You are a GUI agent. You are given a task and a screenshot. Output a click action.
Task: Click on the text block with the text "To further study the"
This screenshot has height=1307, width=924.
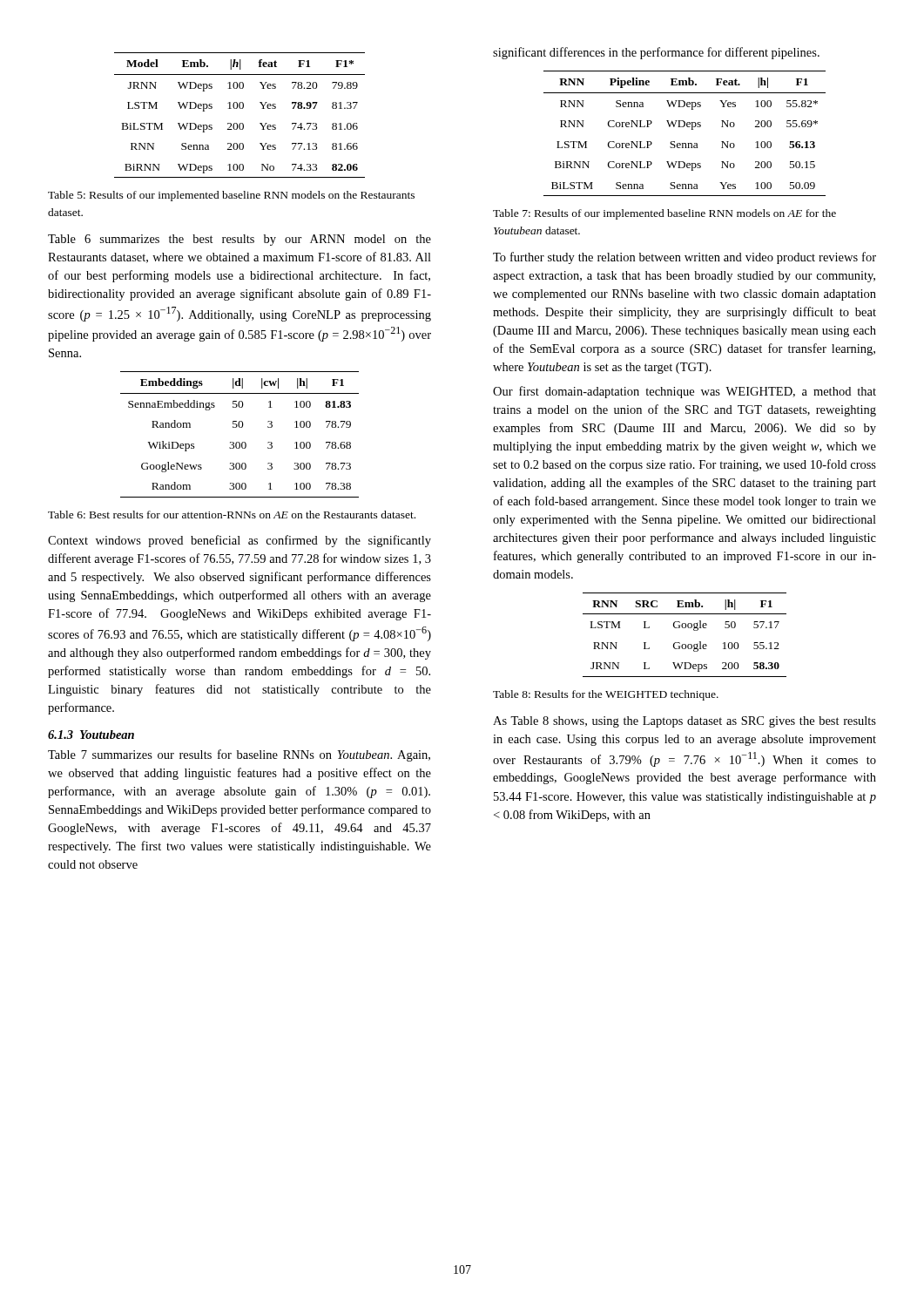685,312
